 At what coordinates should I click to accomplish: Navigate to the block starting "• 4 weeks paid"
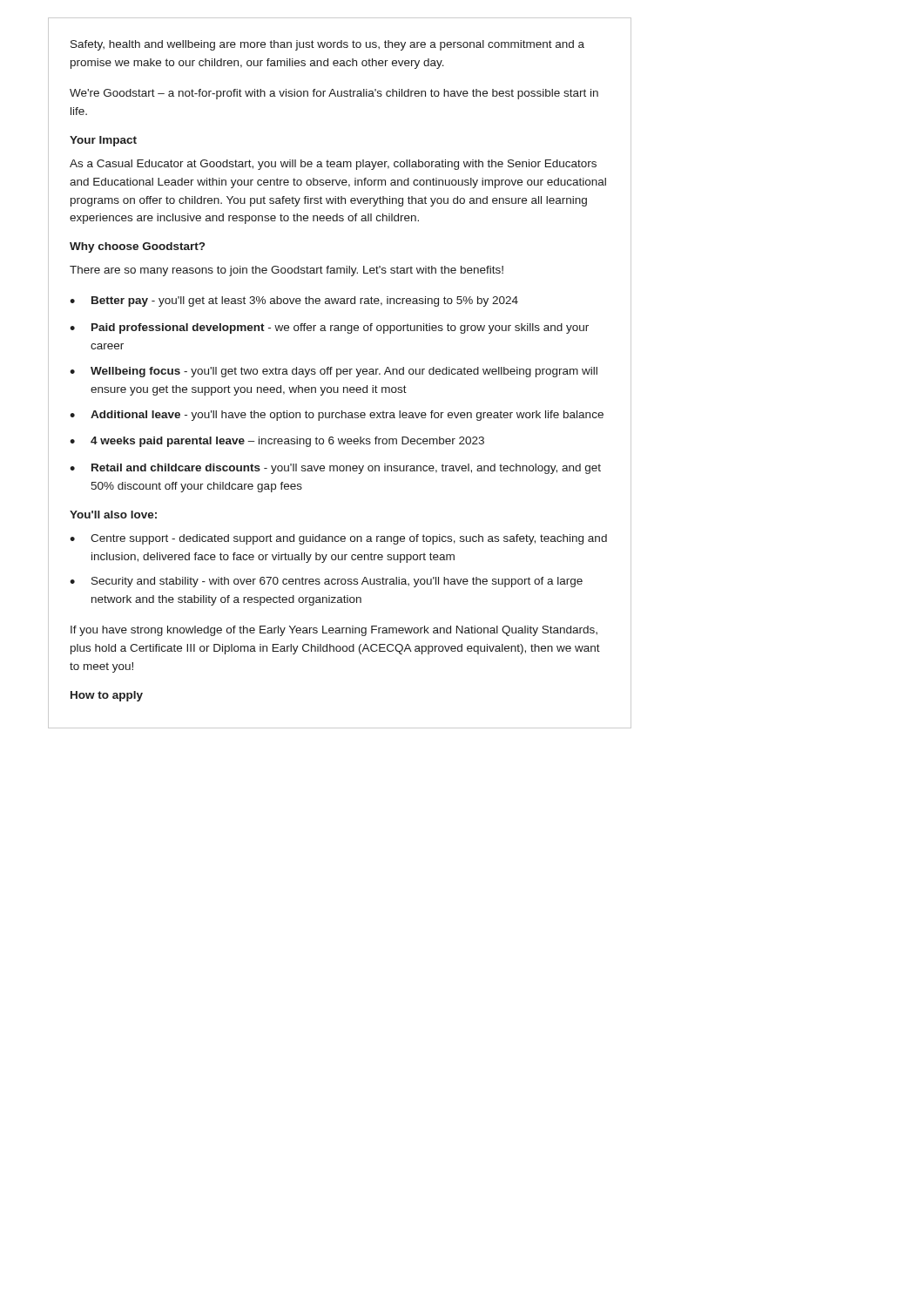pos(340,442)
